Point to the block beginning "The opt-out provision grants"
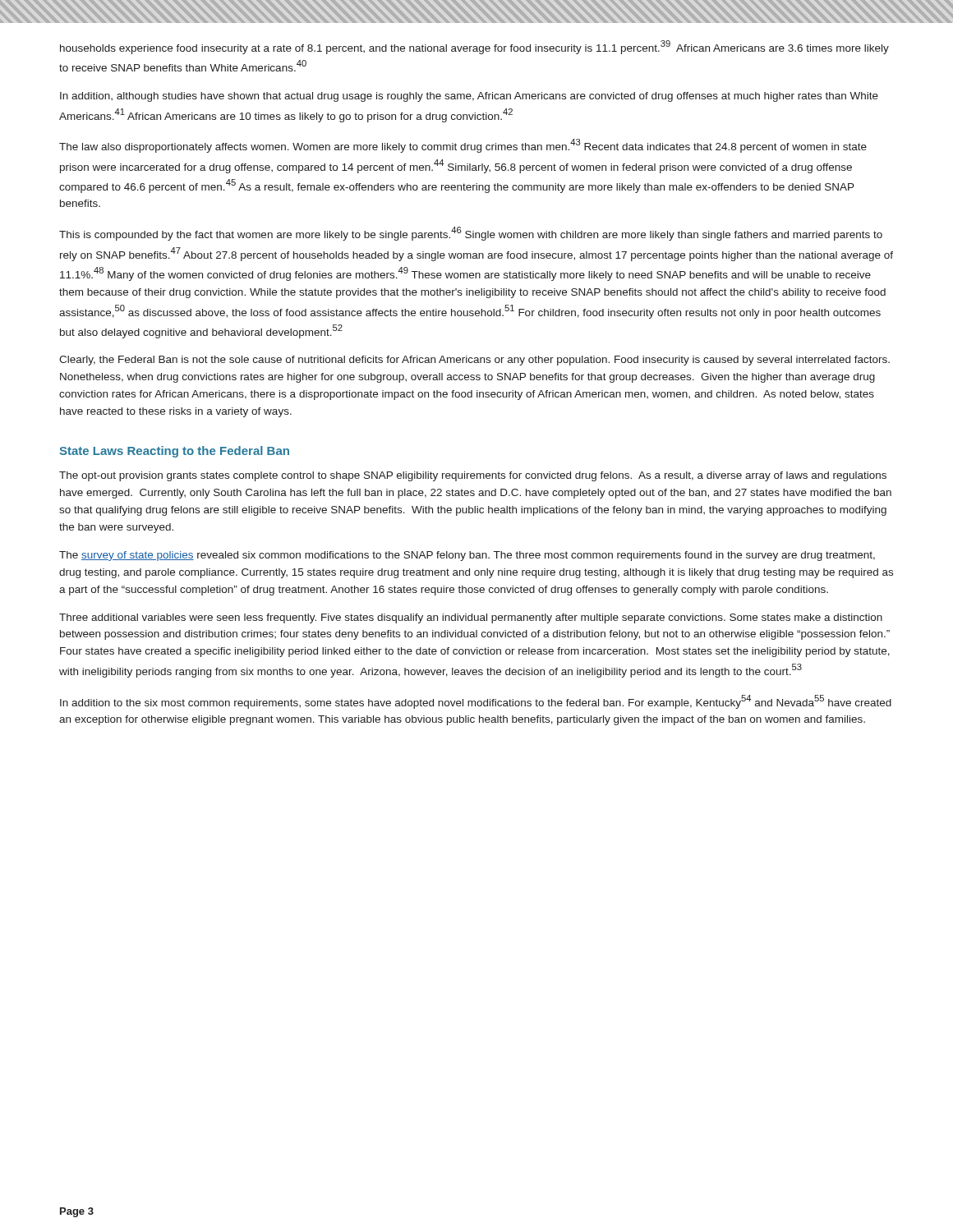 pyautogui.click(x=476, y=501)
